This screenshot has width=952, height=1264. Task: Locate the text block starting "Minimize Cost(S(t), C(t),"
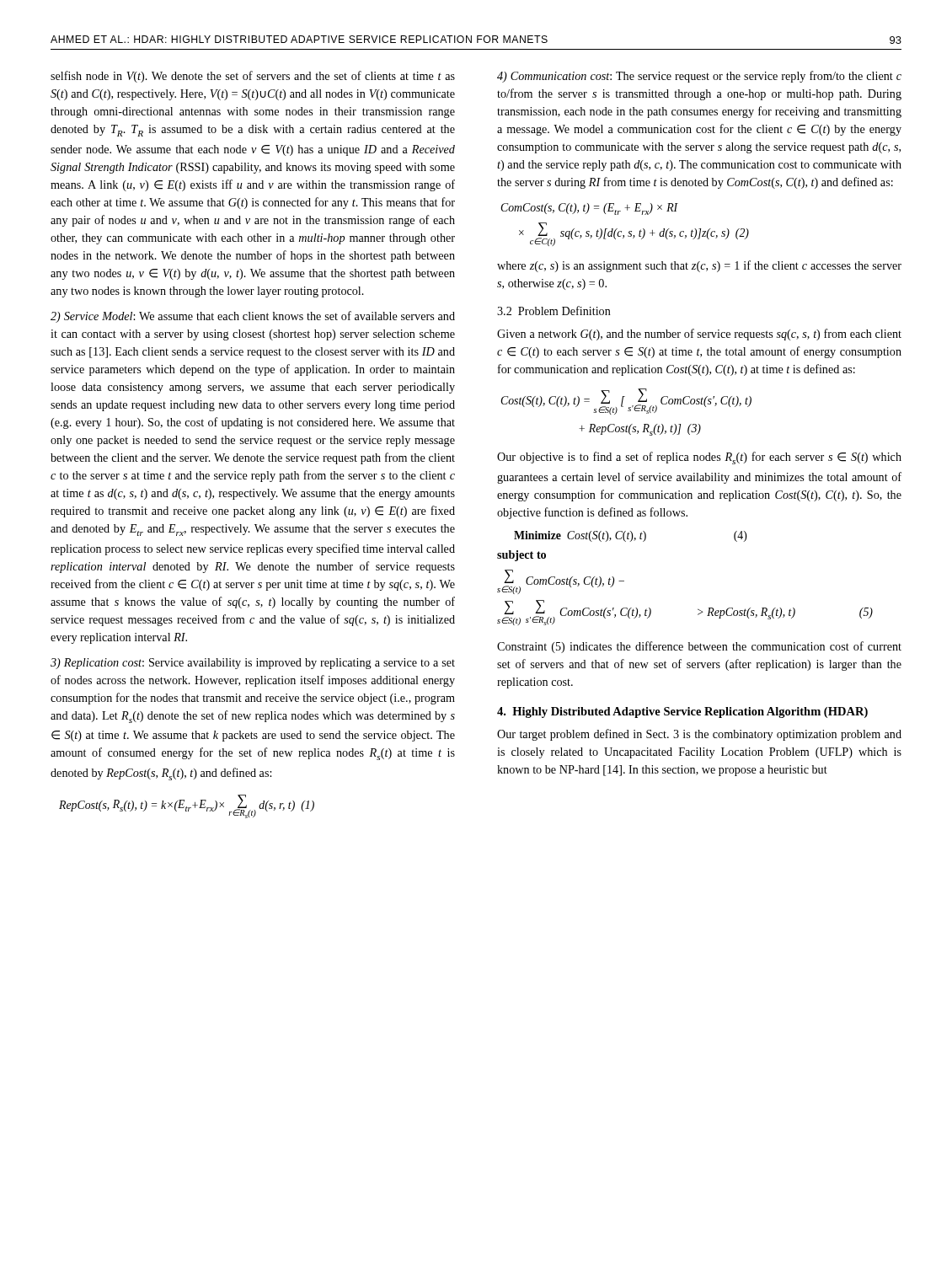tap(631, 536)
